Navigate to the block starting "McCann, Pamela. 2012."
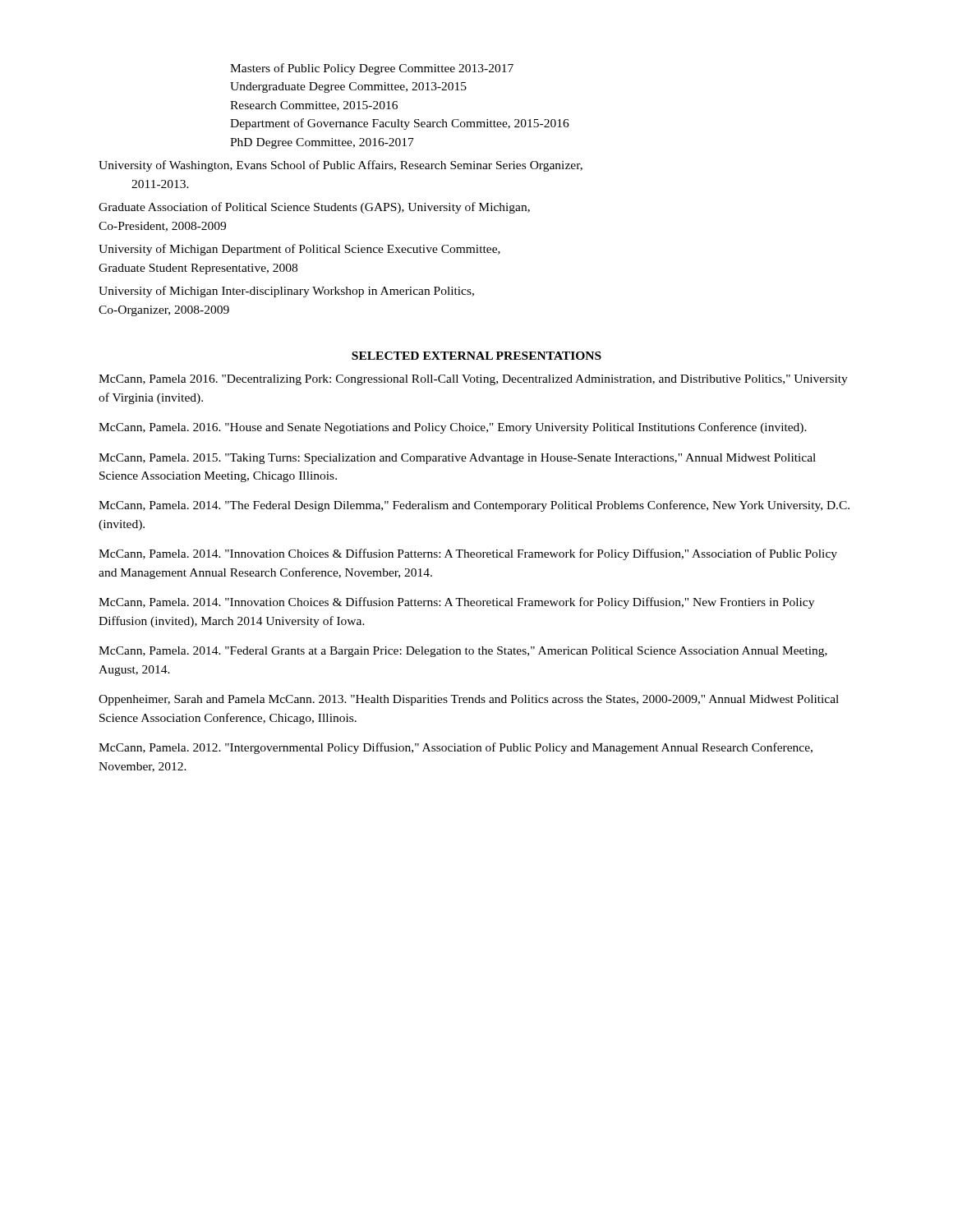This screenshot has height=1232, width=953. coord(456,756)
